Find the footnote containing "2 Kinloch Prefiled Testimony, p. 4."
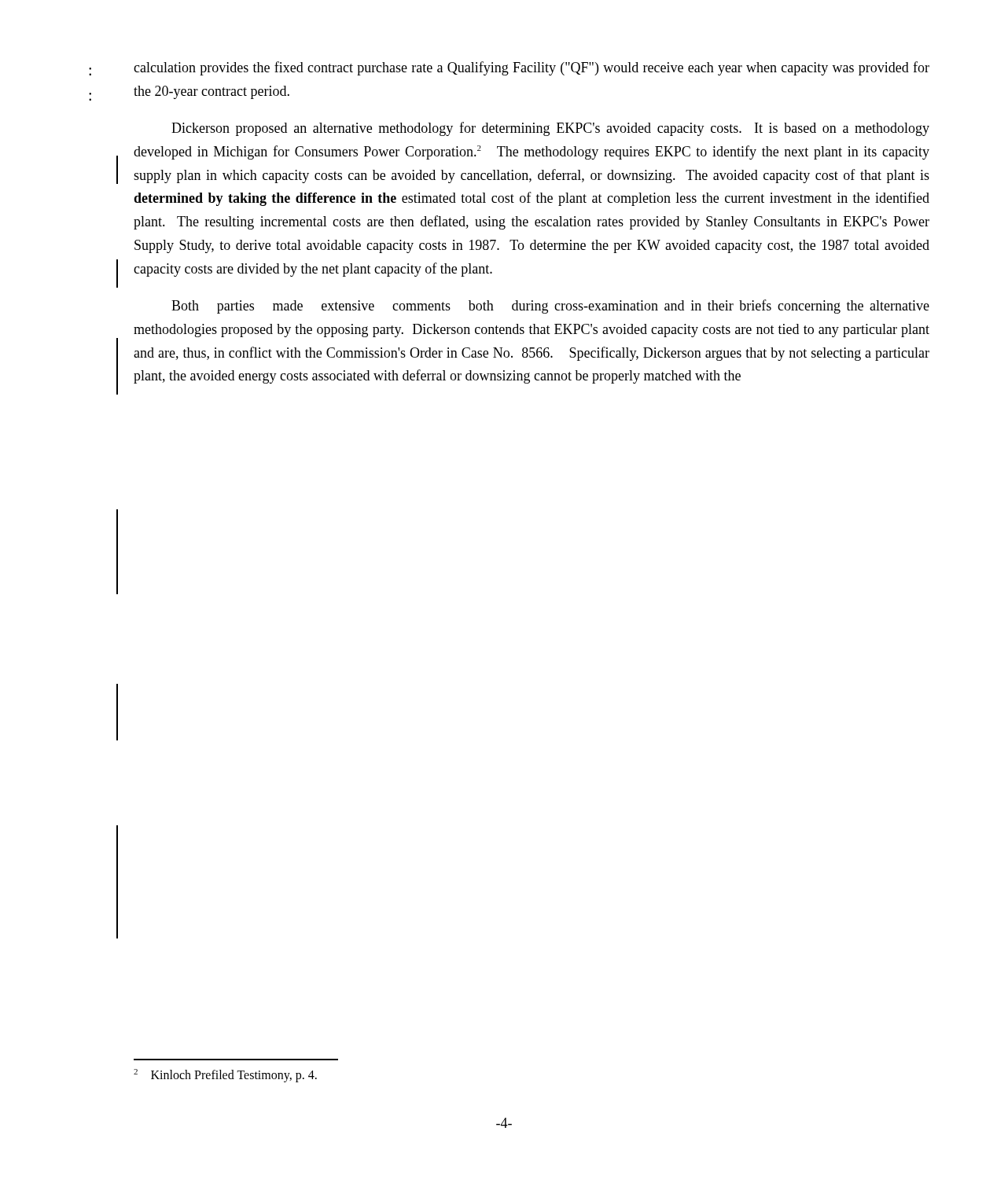This screenshot has width=1008, height=1179. pos(226,1074)
